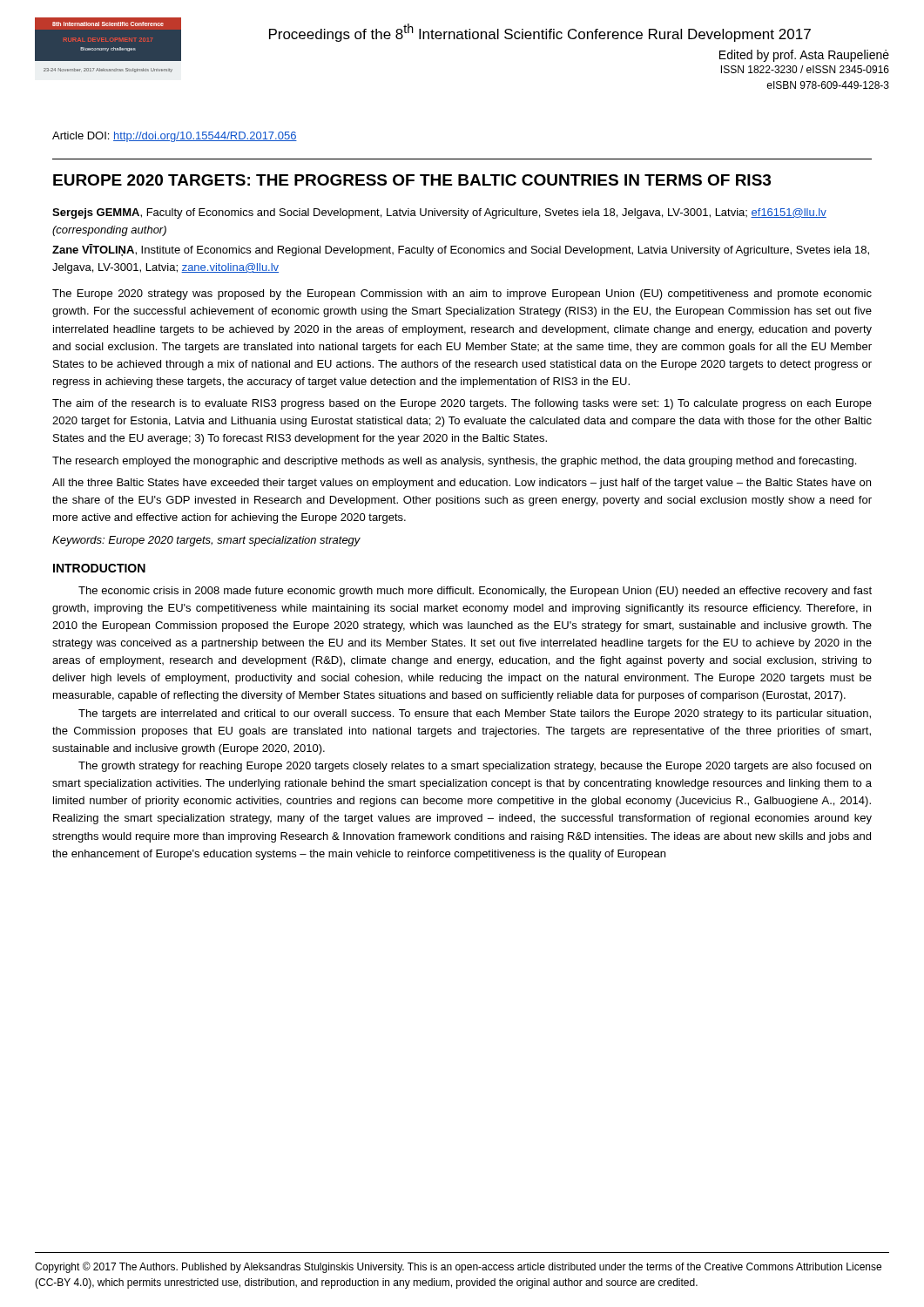The image size is (924, 1307).
Task: Select the title with the text "EUROPE 2020 TARGETS: THE PROGRESS OF"
Action: pyautogui.click(x=412, y=180)
